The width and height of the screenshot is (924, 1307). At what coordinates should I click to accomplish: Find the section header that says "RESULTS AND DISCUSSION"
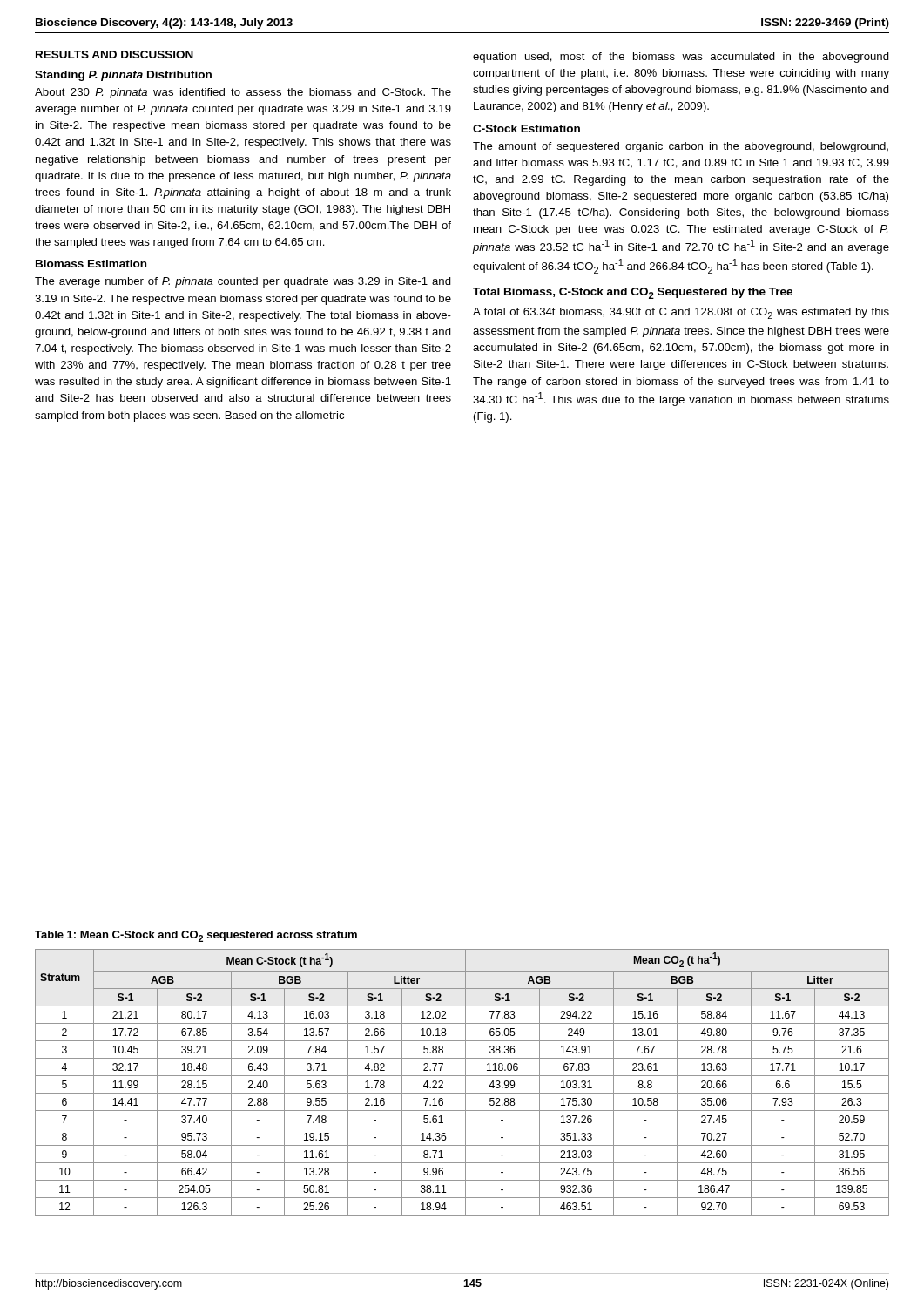tap(114, 55)
